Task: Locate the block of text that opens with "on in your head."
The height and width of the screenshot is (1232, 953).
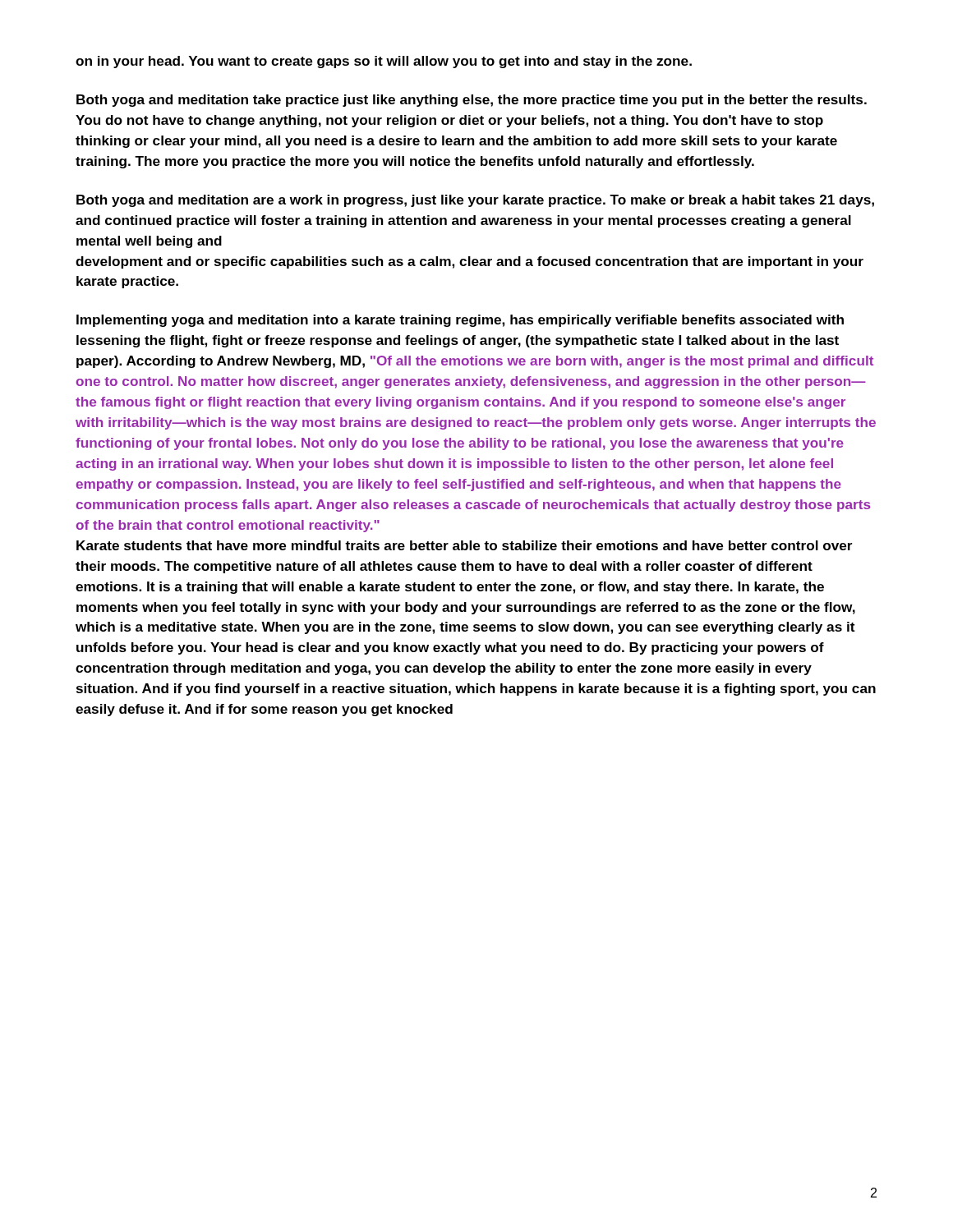Action: [x=384, y=61]
